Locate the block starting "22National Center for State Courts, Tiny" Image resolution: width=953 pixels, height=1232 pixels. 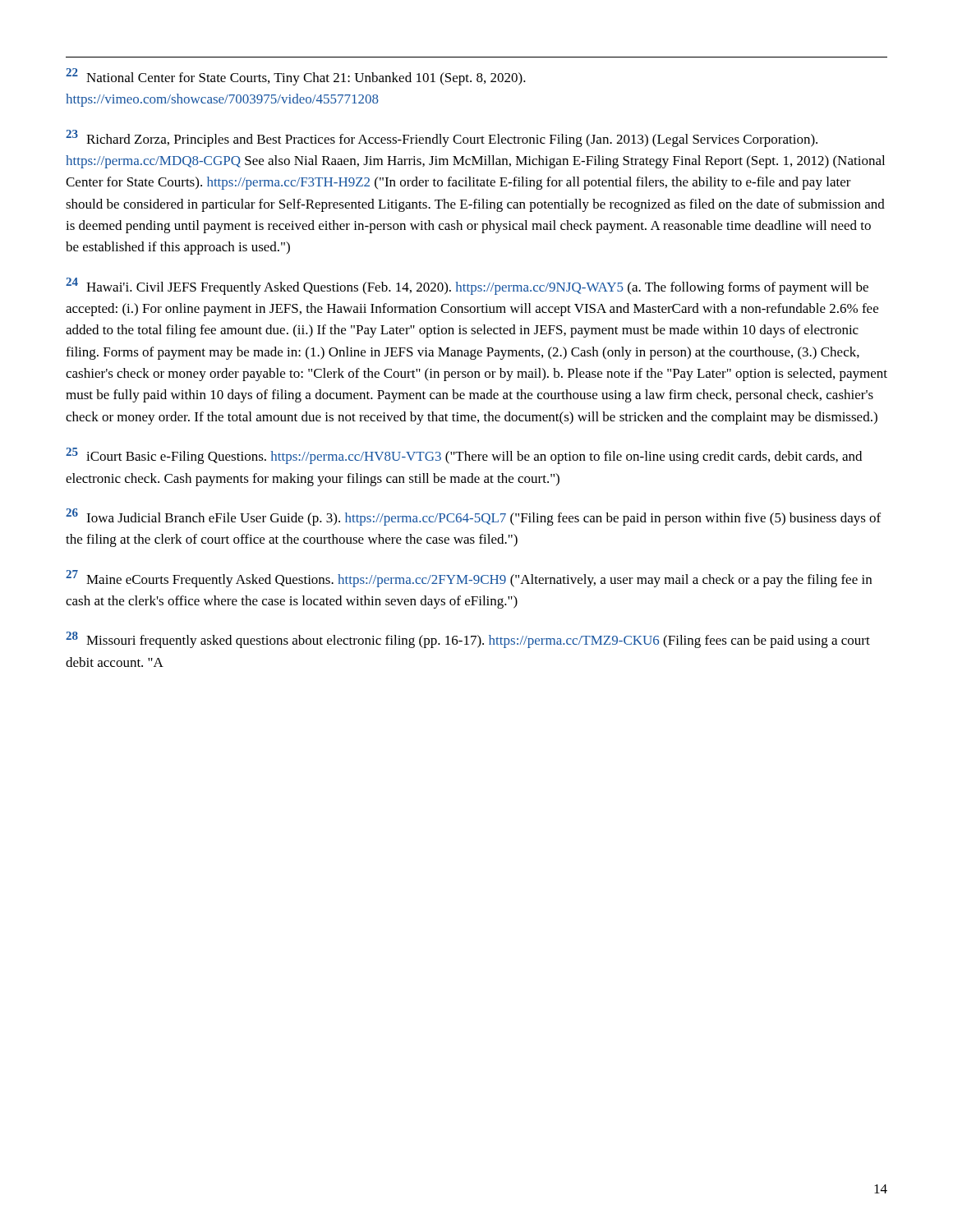(x=296, y=87)
